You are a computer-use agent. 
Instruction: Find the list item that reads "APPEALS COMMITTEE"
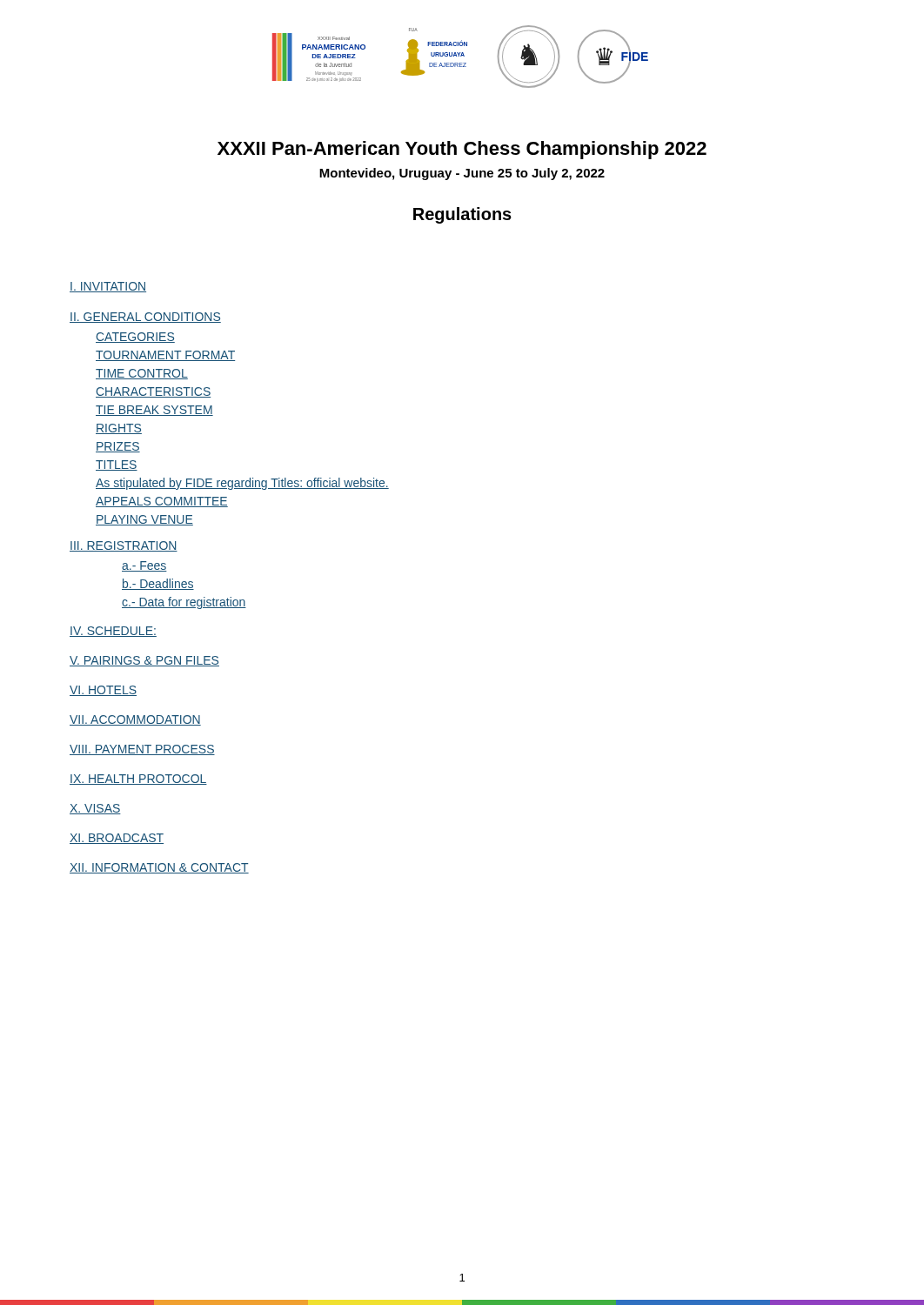(162, 501)
